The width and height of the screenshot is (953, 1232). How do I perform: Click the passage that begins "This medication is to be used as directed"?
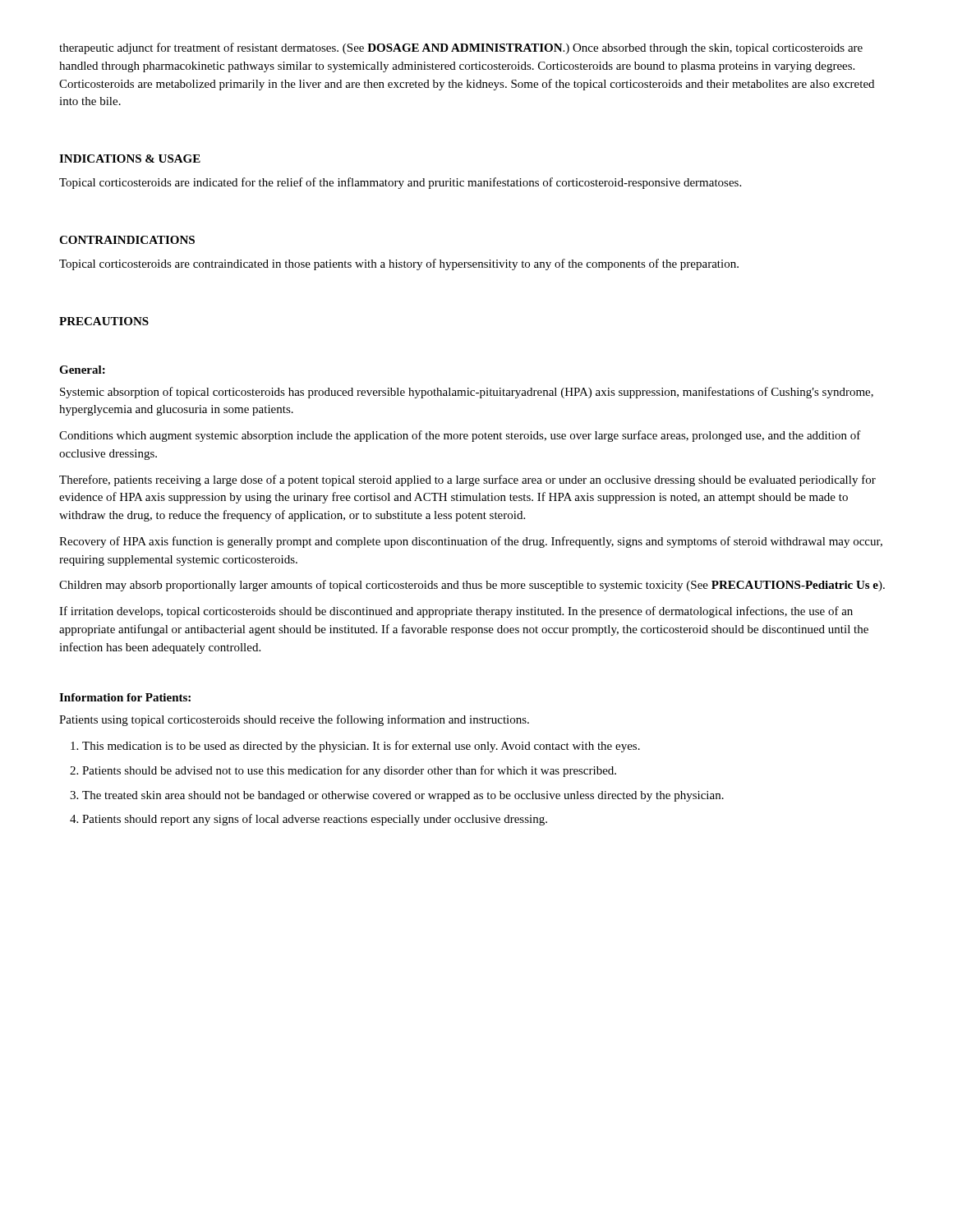tap(476, 747)
